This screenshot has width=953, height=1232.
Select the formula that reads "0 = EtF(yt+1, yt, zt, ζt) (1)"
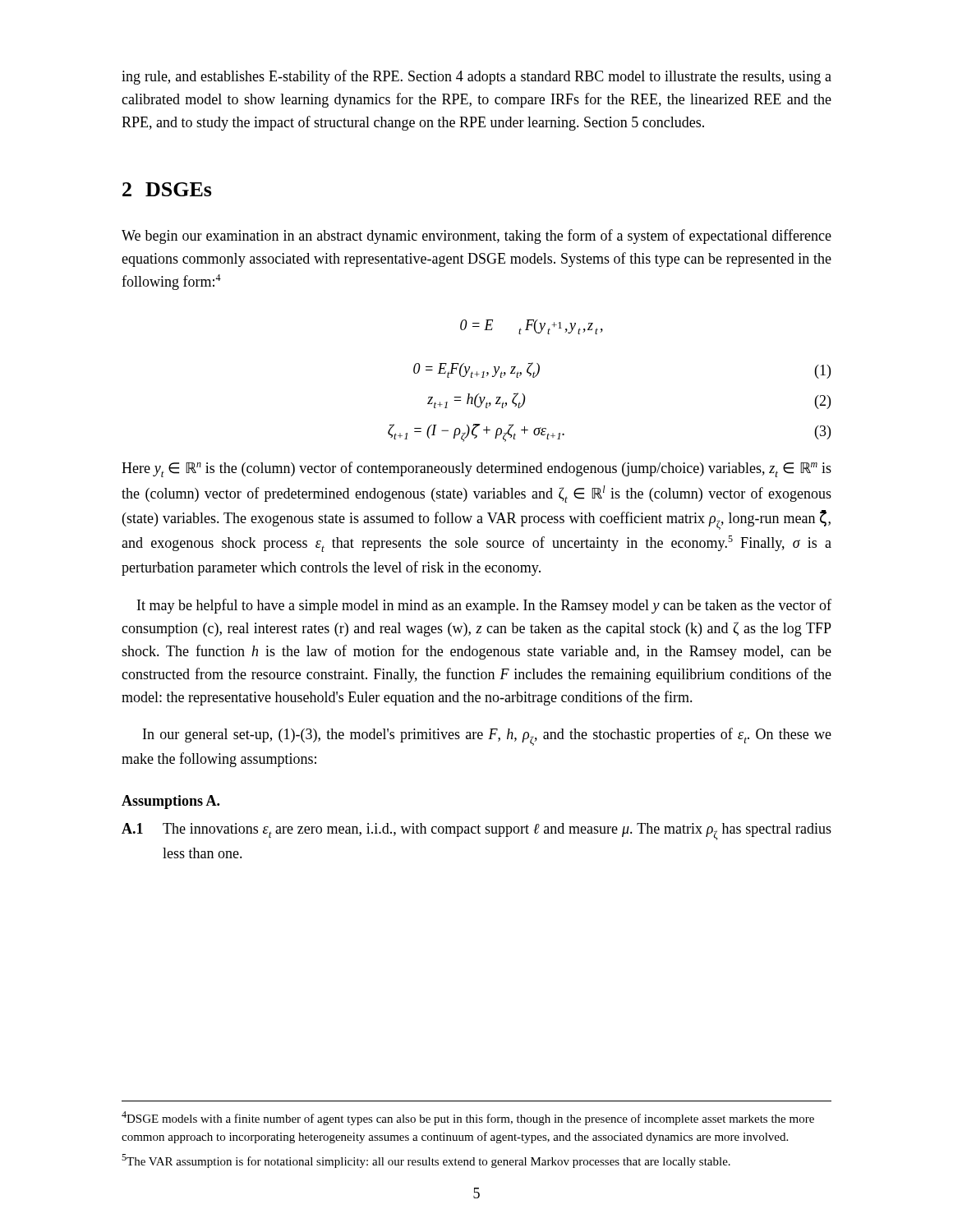[496, 370]
